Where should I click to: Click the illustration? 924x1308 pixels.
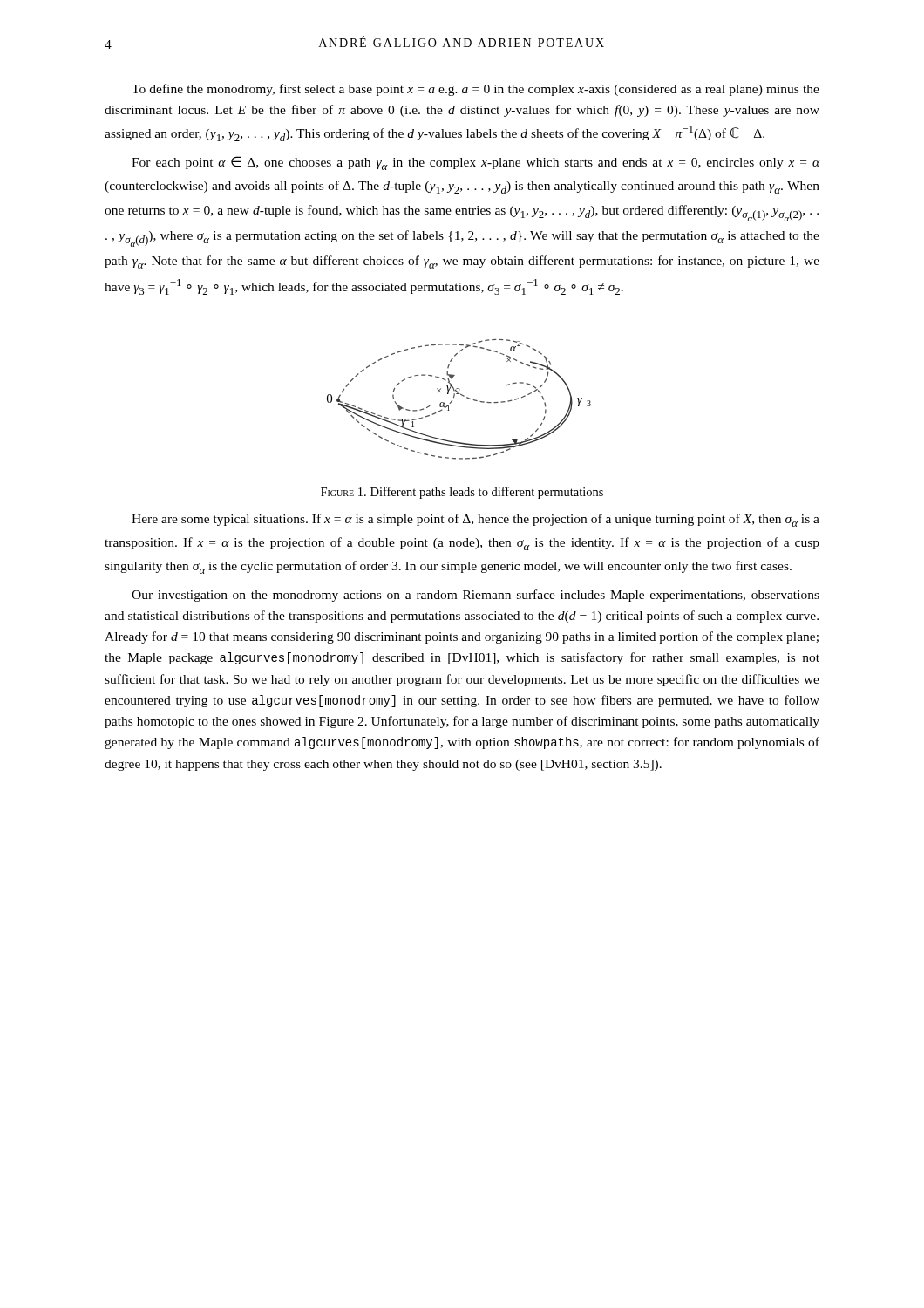coord(462,400)
